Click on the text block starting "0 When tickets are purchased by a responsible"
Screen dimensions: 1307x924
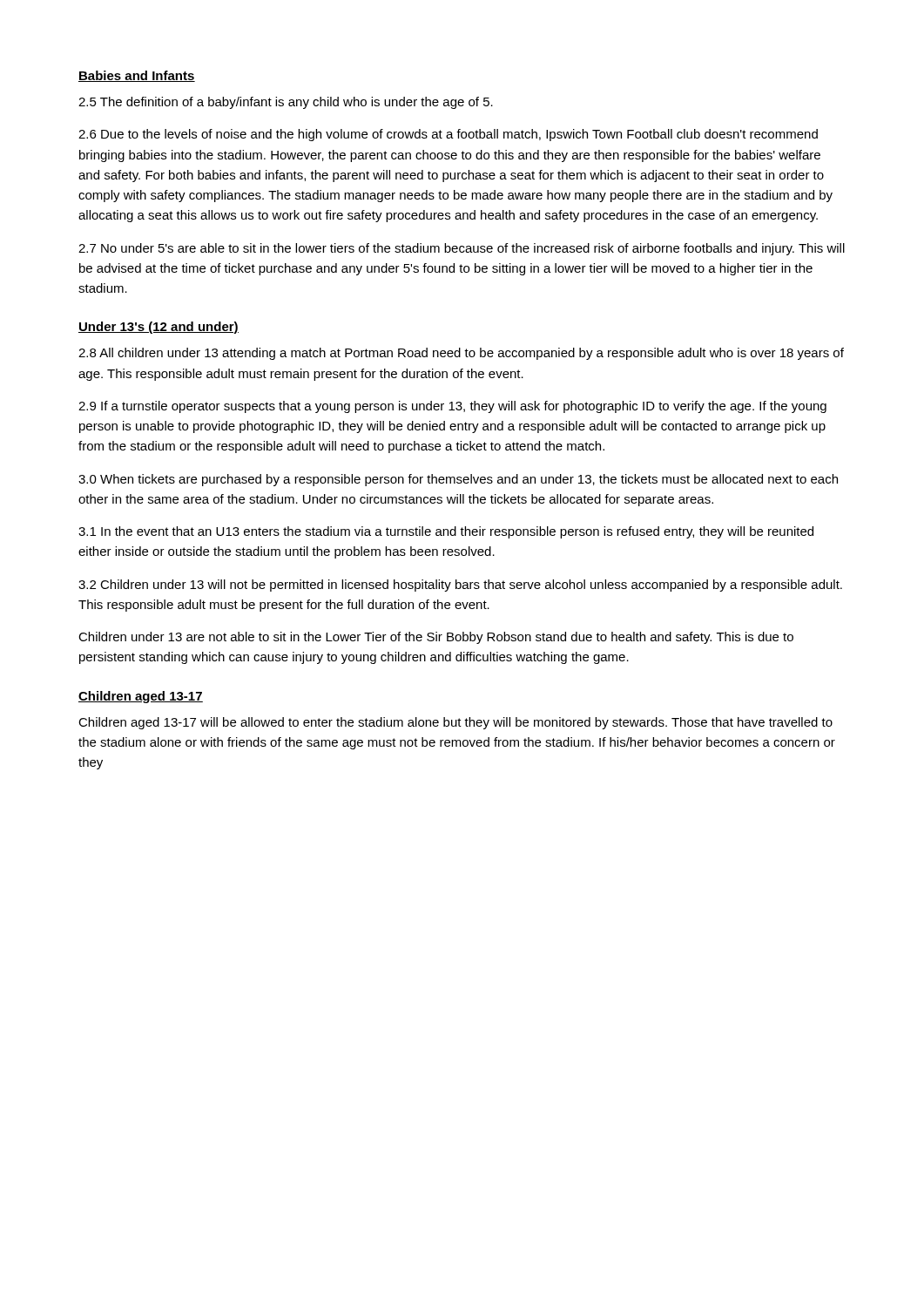[458, 488]
